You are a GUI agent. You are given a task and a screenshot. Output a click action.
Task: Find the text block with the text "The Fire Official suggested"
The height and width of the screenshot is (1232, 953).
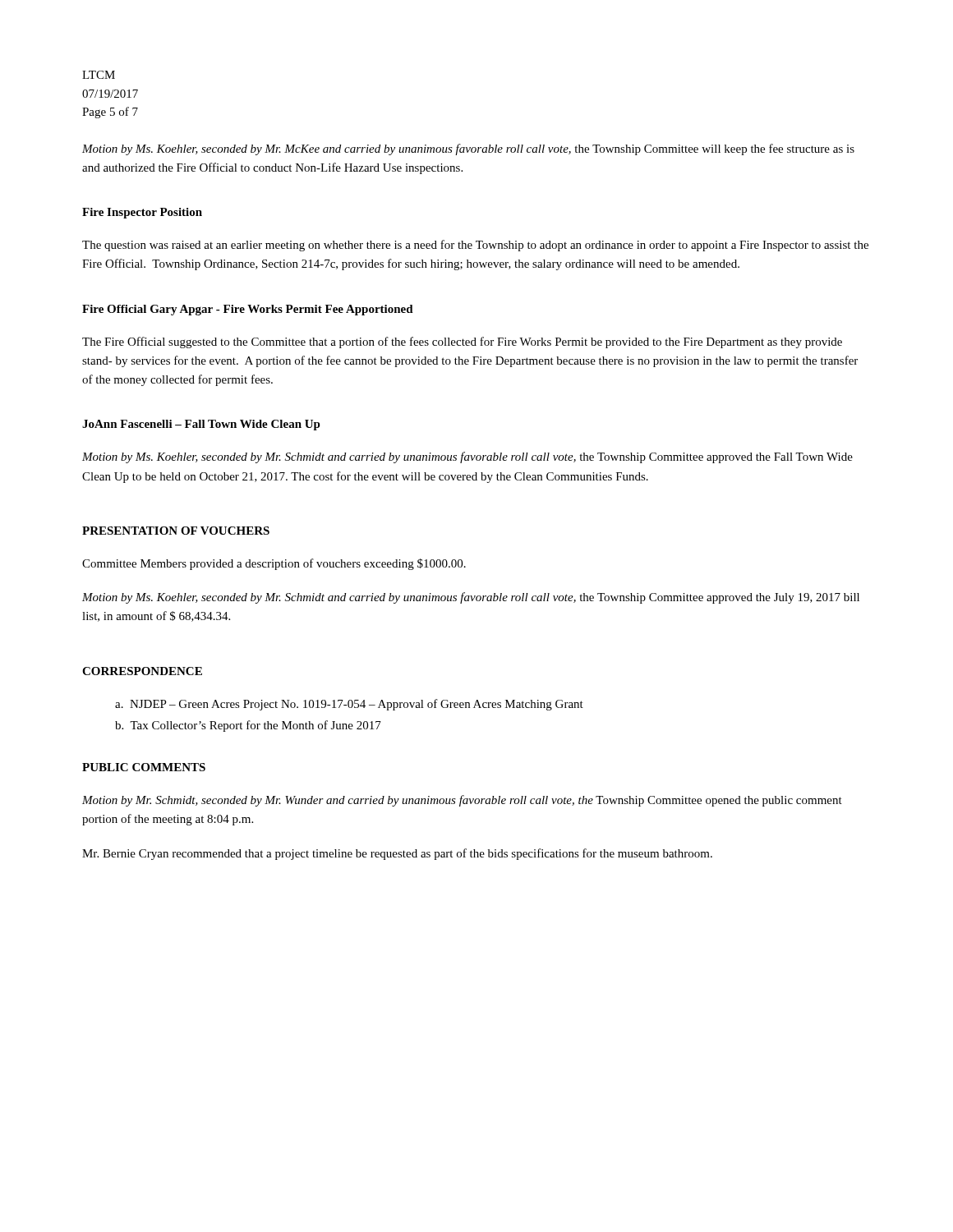pos(470,360)
